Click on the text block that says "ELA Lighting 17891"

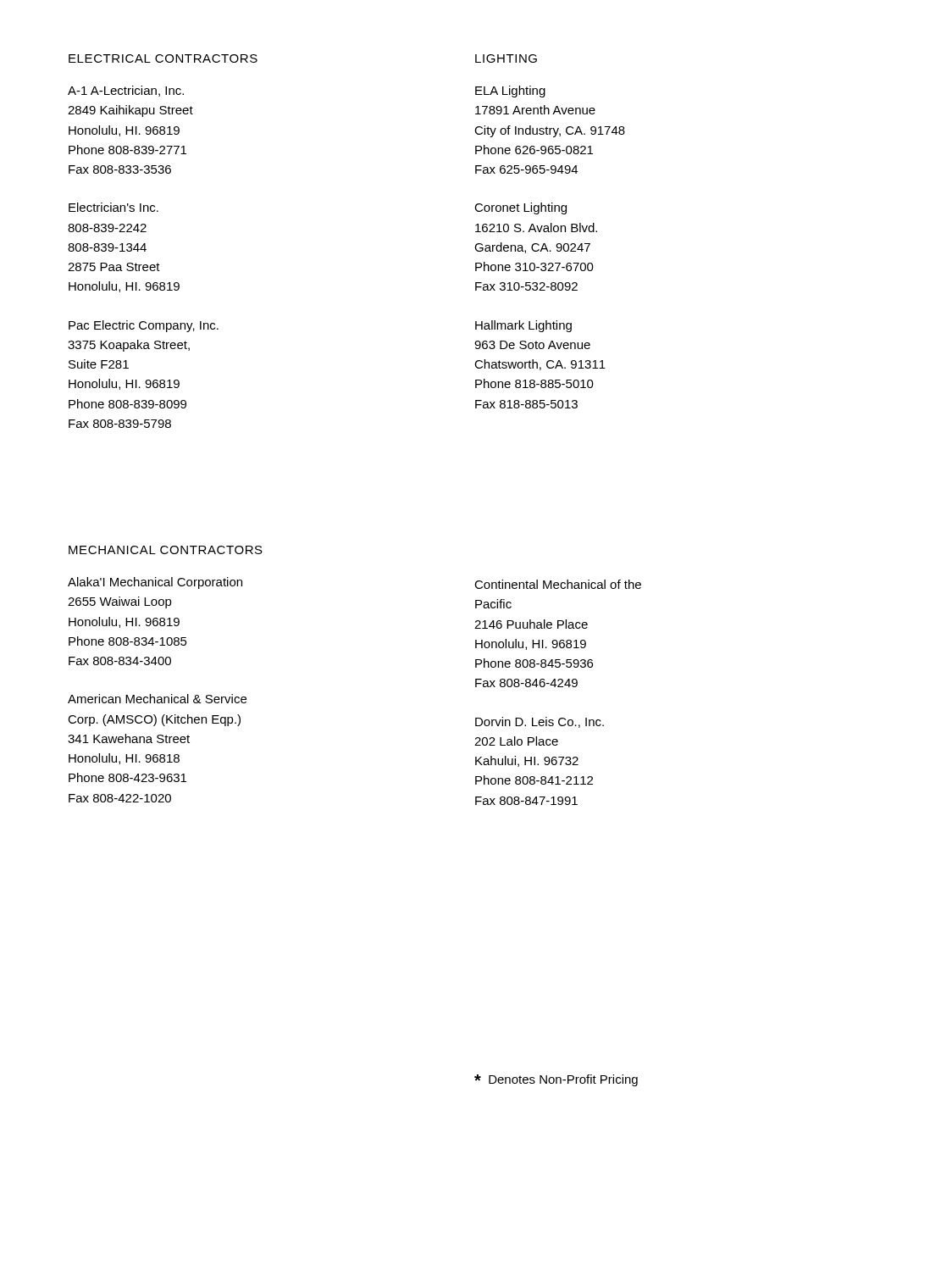[x=550, y=130]
